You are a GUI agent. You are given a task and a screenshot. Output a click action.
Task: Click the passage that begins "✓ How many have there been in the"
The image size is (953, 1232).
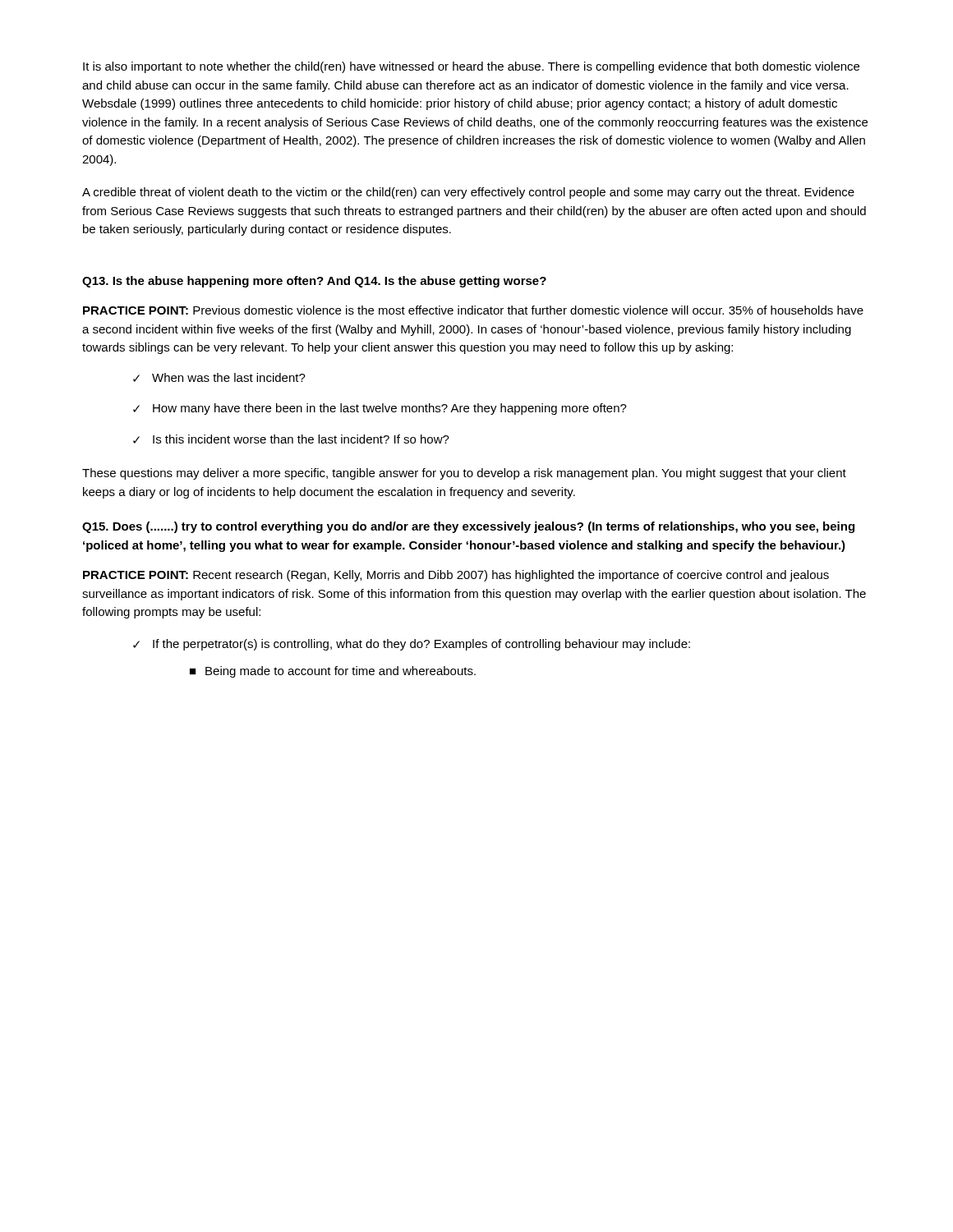click(x=379, y=409)
